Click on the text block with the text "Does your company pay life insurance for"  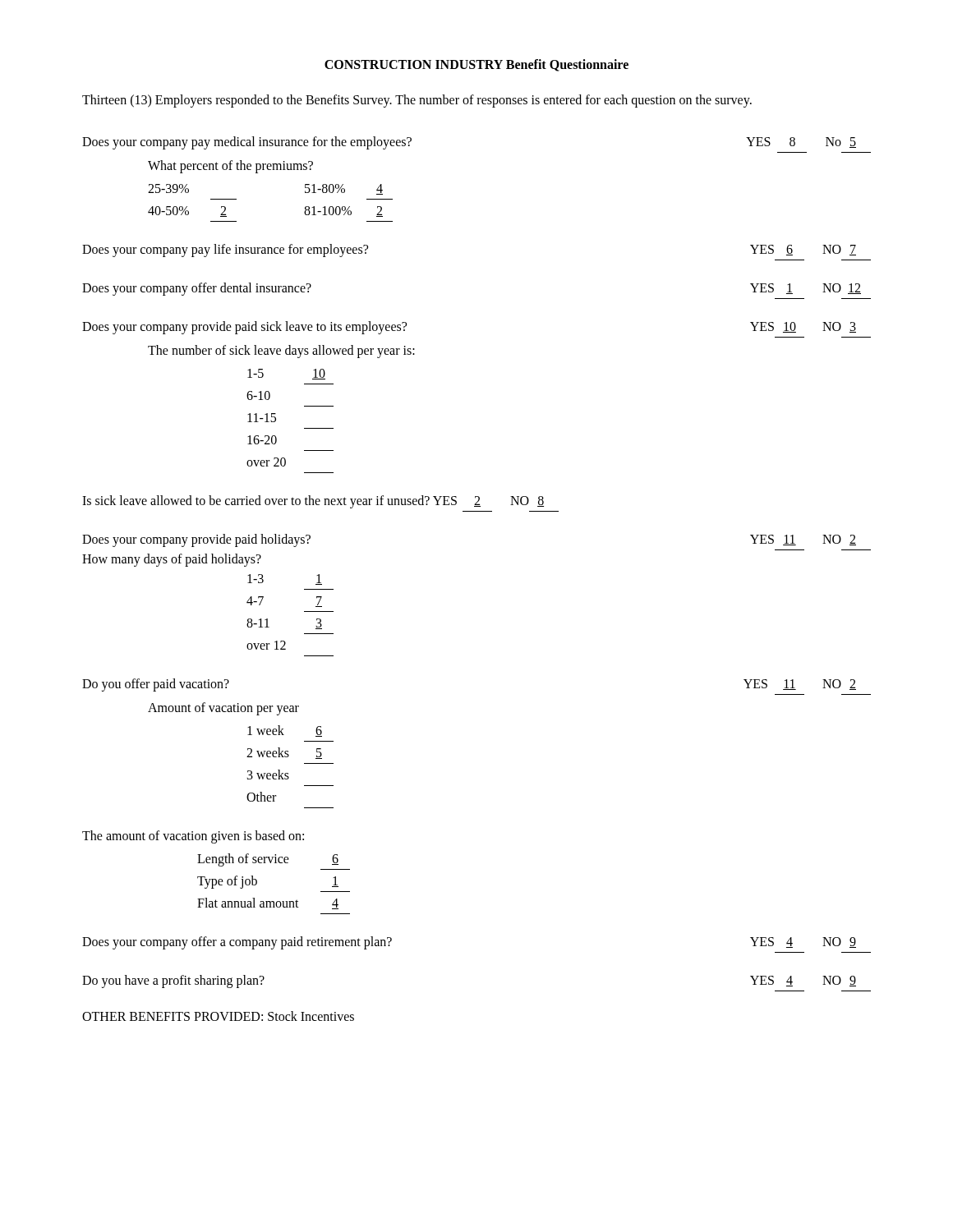(228, 250)
